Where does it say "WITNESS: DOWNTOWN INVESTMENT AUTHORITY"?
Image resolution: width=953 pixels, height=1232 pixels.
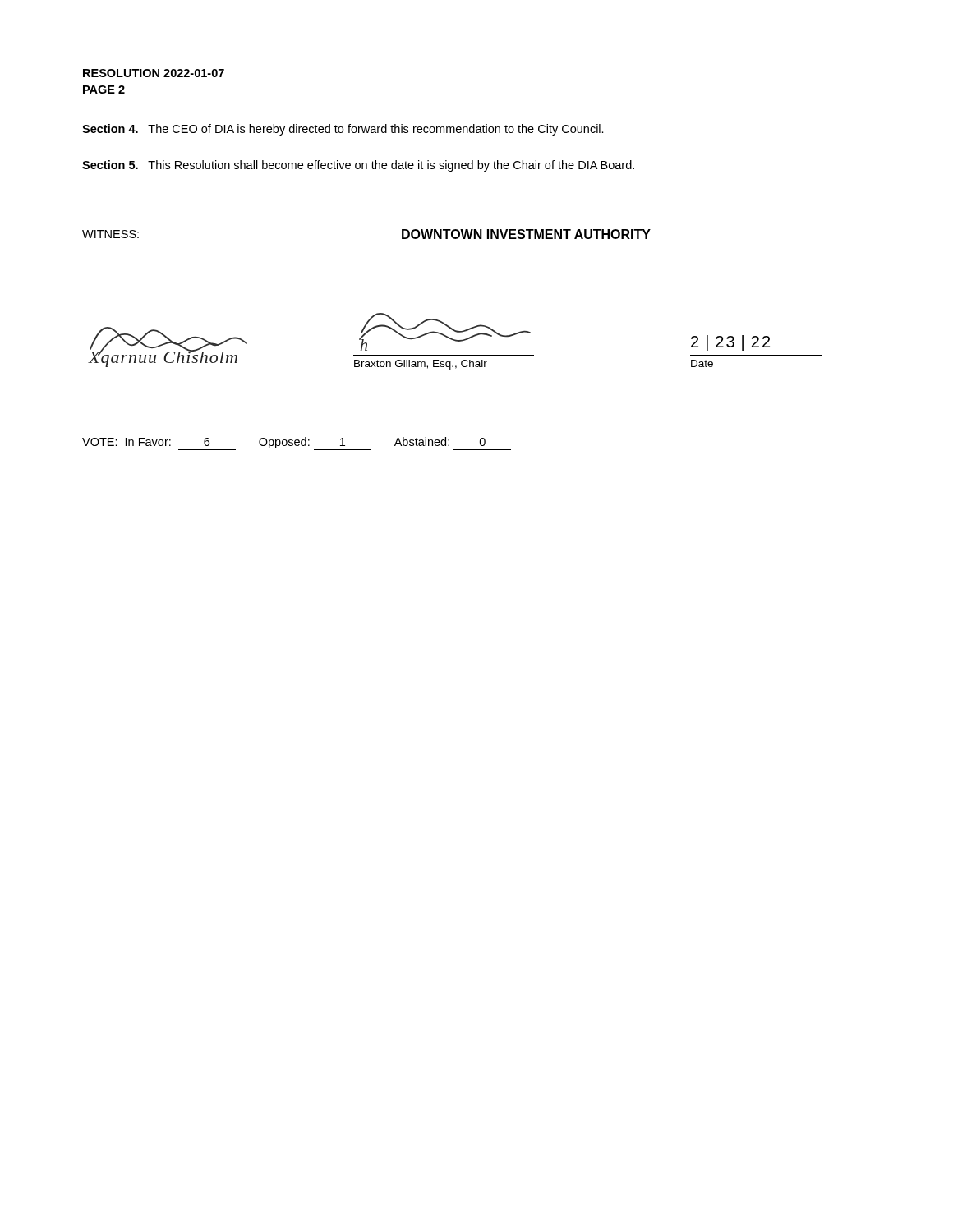tap(476, 233)
